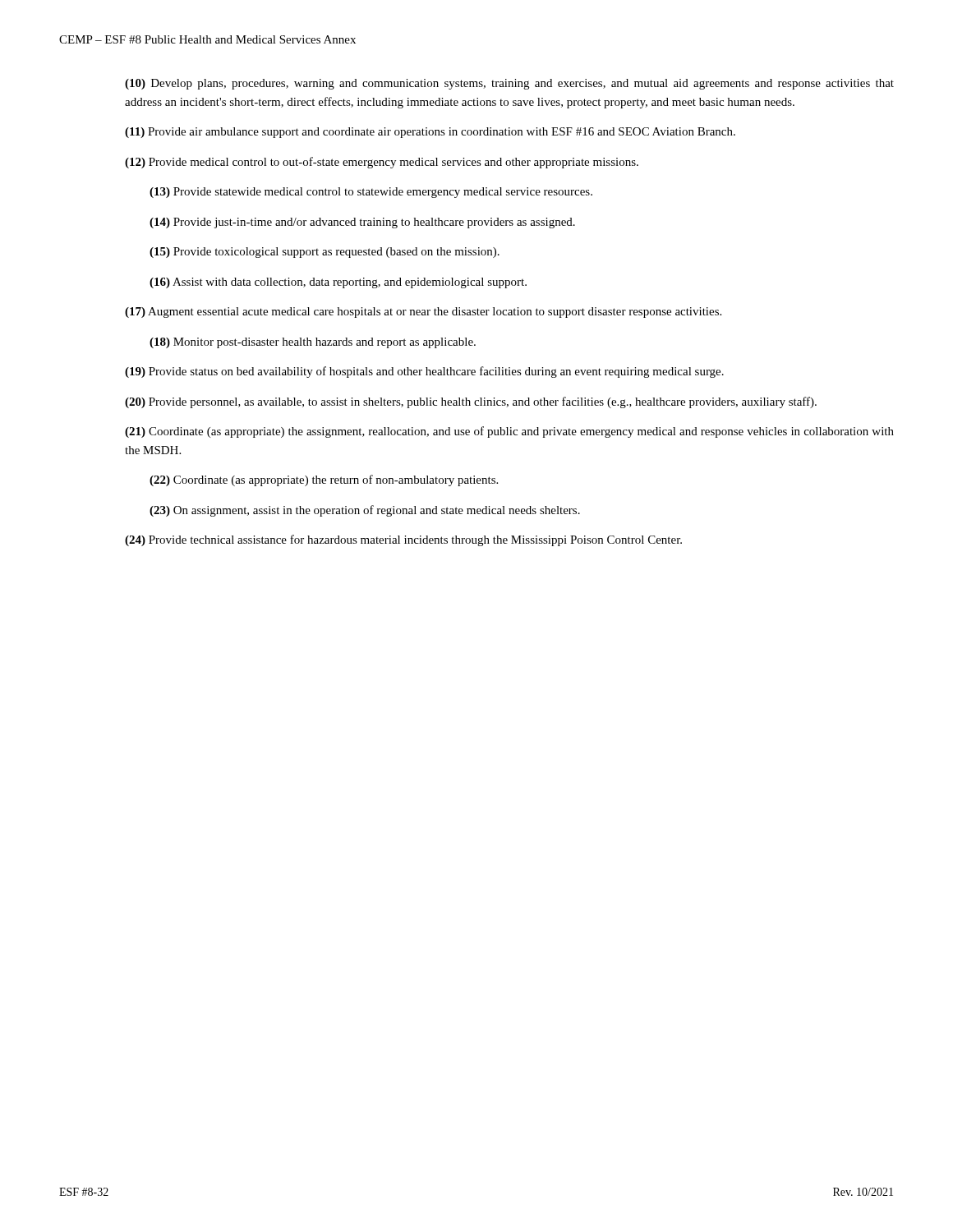Point to the element starting "(22) Coordinate (as appropriate) the return"
The height and width of the screenshot is (1232, 953).
click(324, 480)
